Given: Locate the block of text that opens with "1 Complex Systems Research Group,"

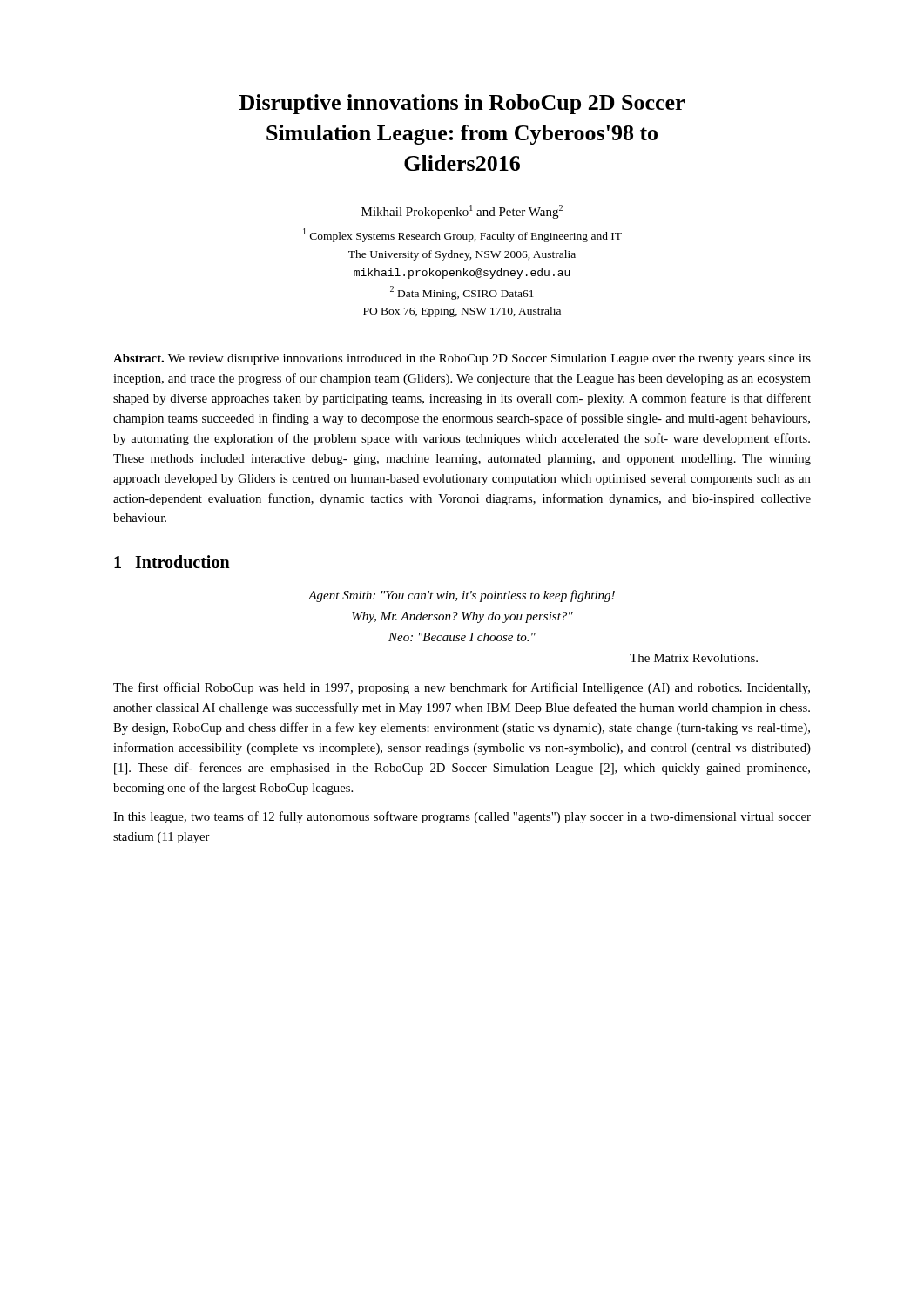Looking at the screenshot, I should [462, 272].
